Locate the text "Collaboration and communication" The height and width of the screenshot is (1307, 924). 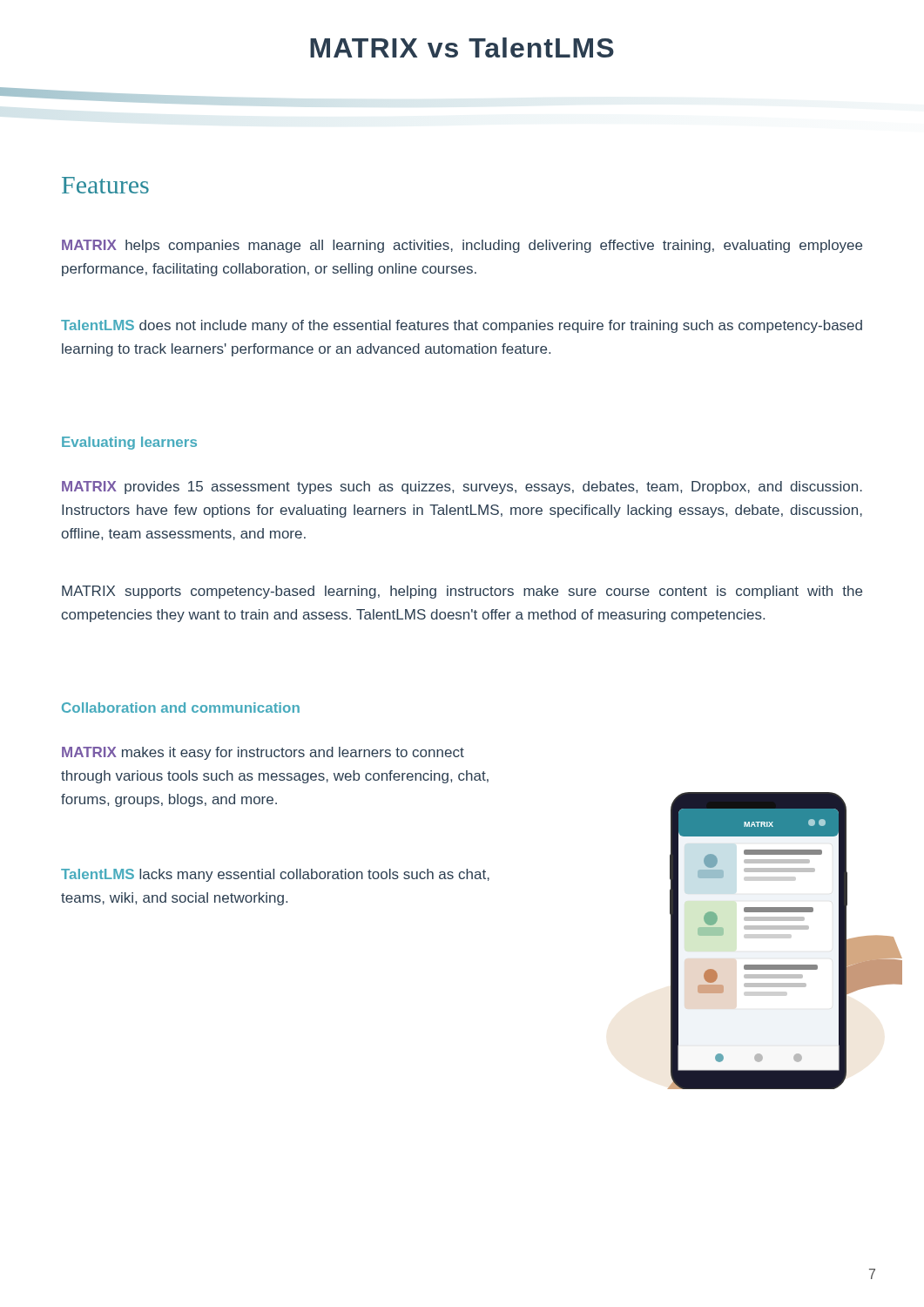pos(181,708)
